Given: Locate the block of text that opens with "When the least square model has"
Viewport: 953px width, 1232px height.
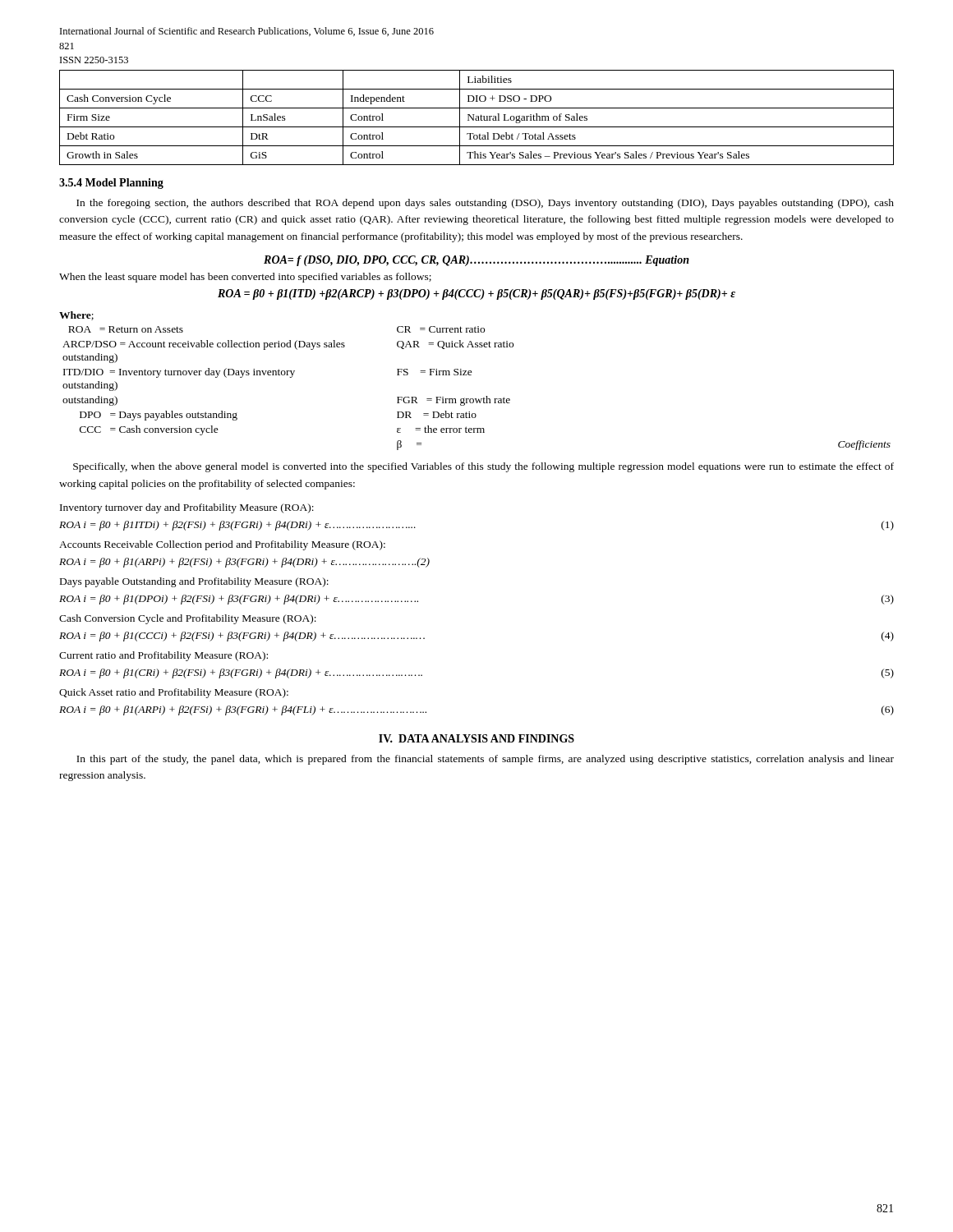Looking at the screenshot, I should pos(245,277).
